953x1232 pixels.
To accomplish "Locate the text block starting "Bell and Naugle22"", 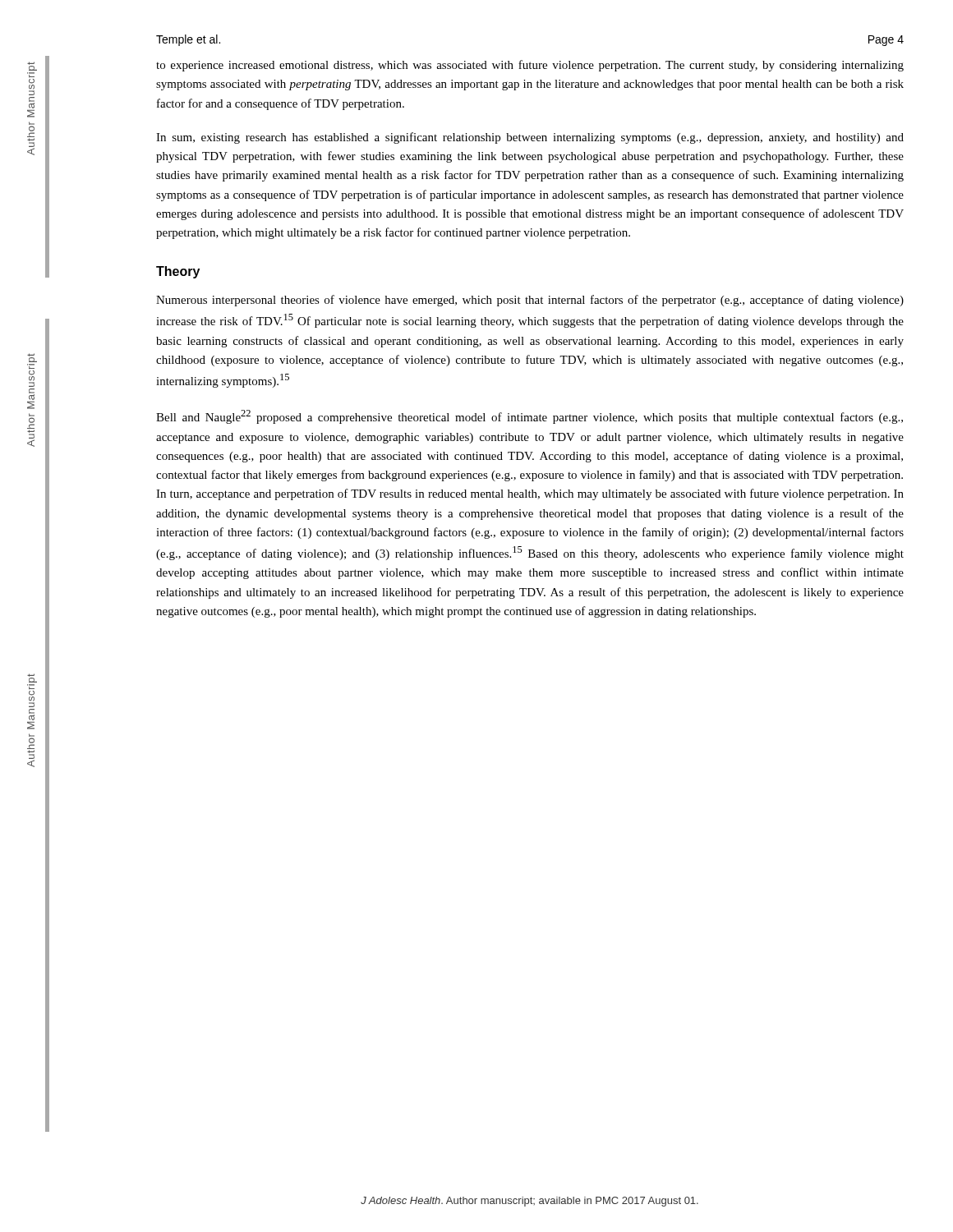I will coord(530,513).
